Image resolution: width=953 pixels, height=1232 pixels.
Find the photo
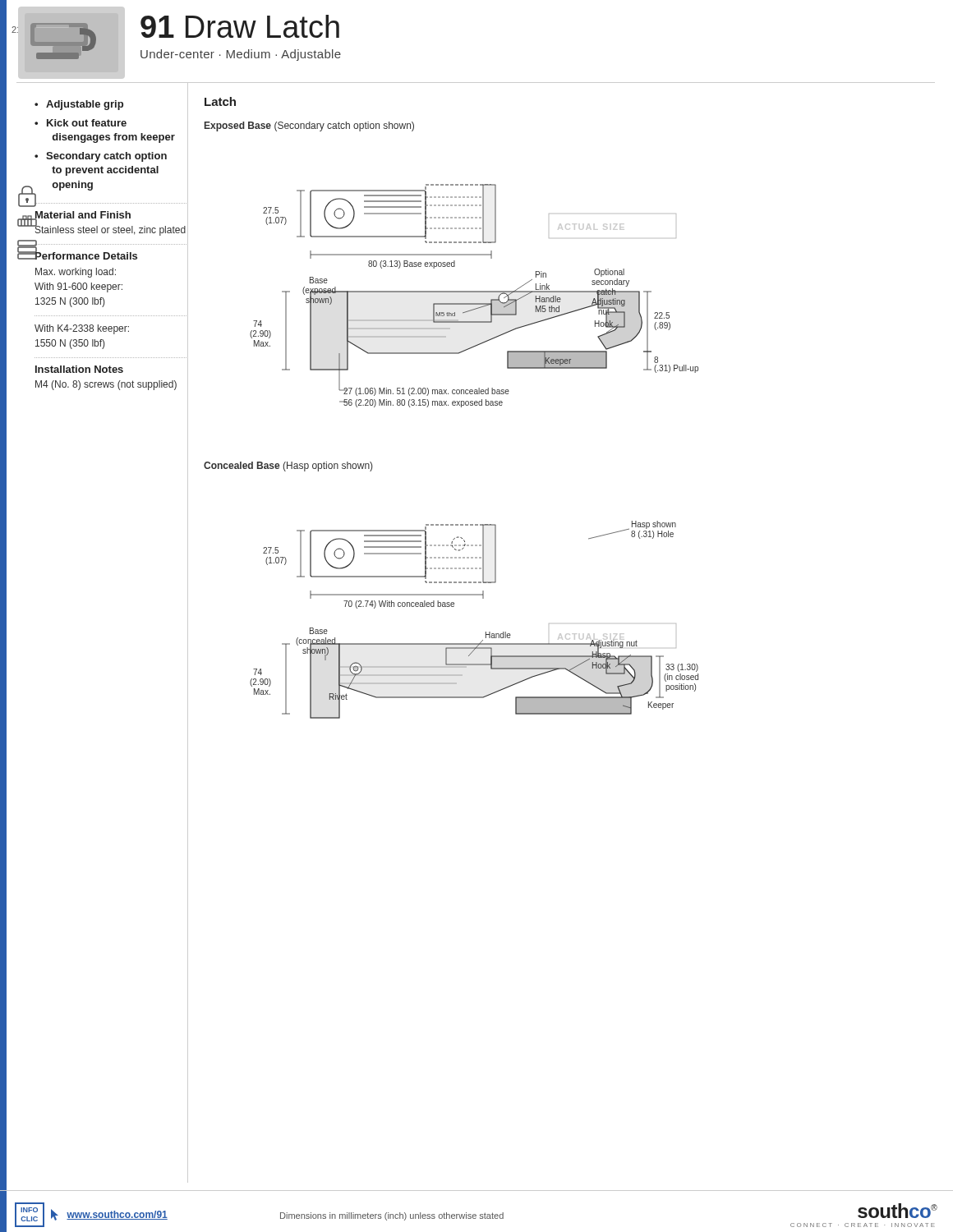tap(71, 43)
